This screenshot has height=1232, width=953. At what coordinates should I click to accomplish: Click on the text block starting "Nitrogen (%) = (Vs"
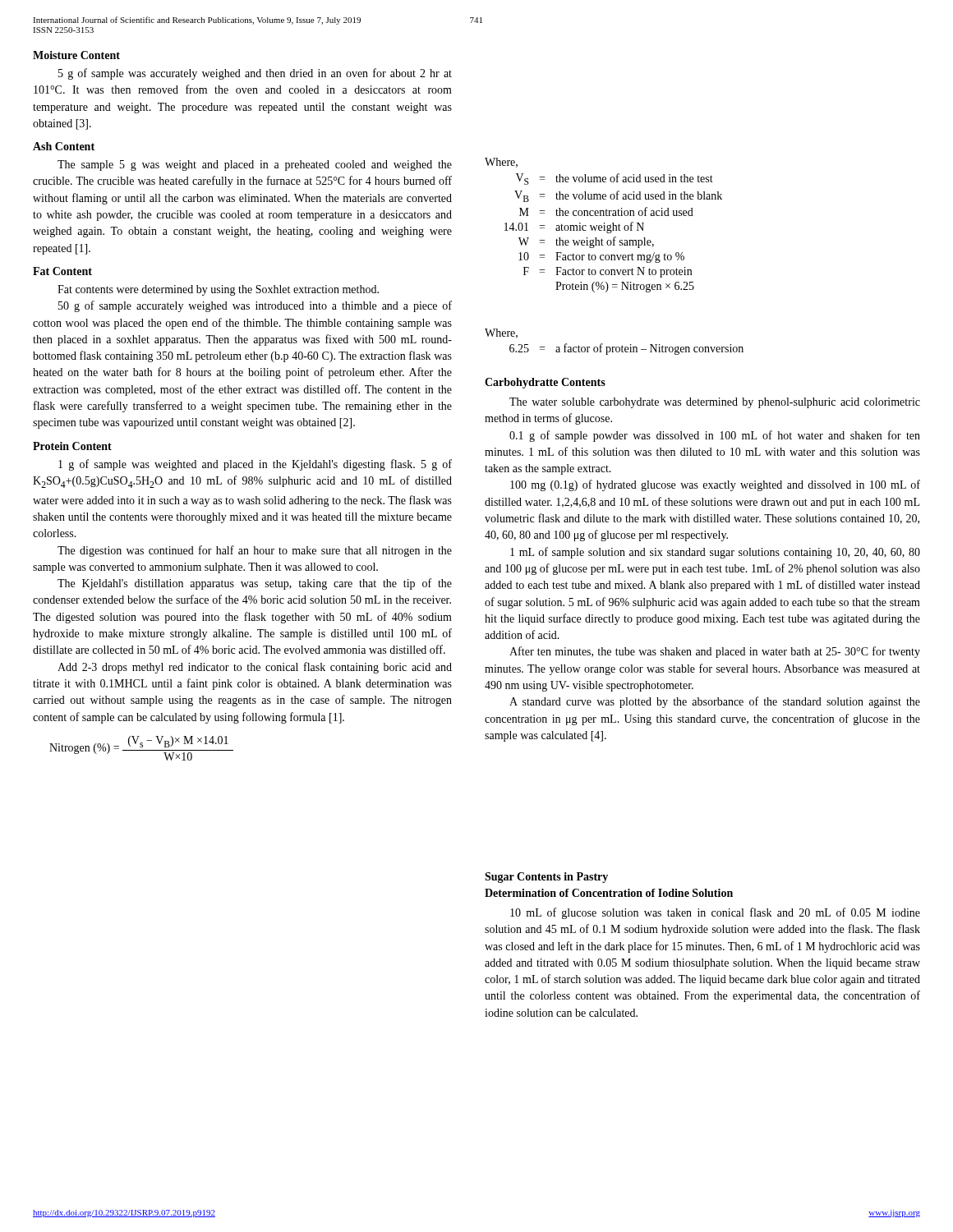tap(141, 749)
